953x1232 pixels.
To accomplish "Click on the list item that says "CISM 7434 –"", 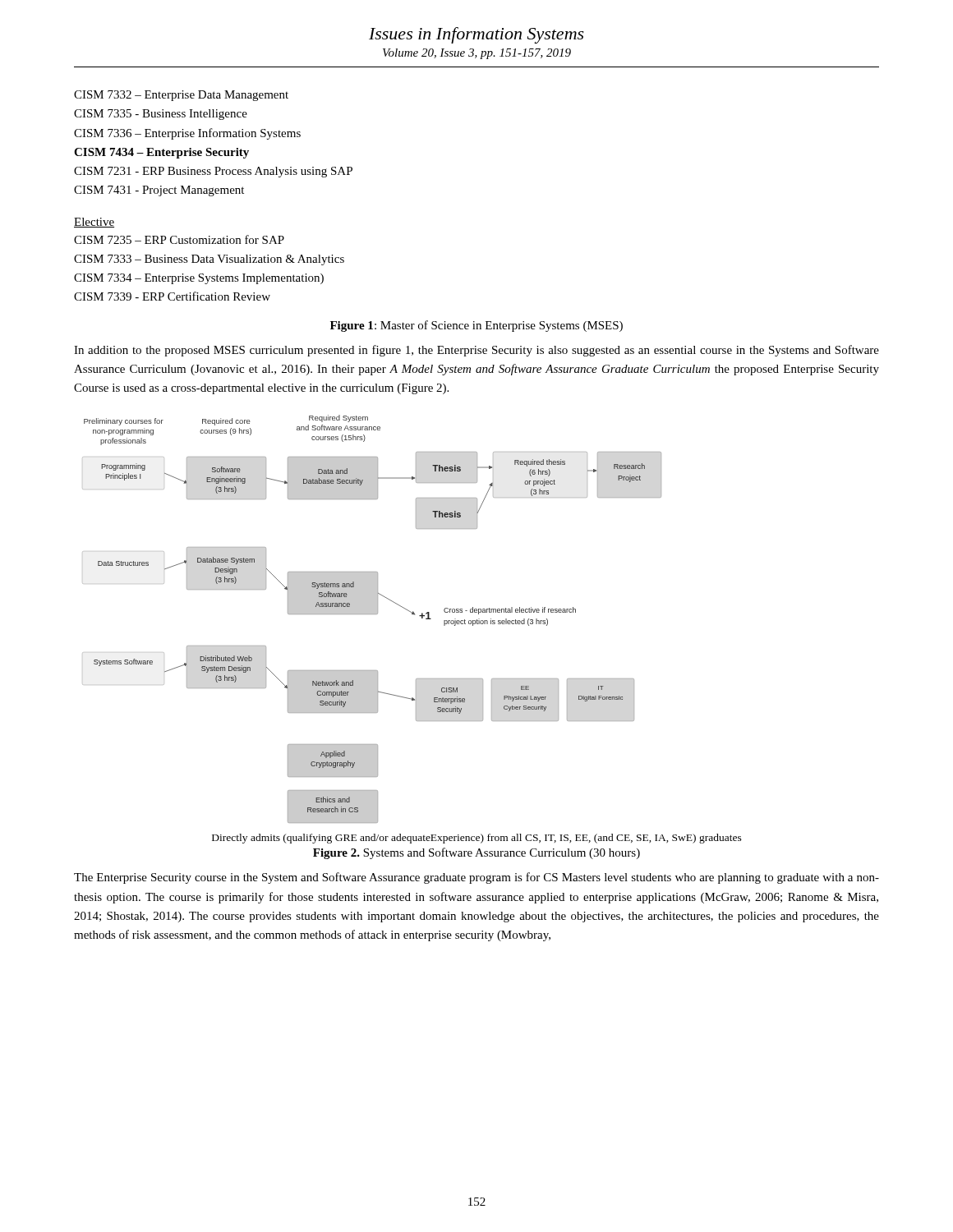I will (162, 152).
